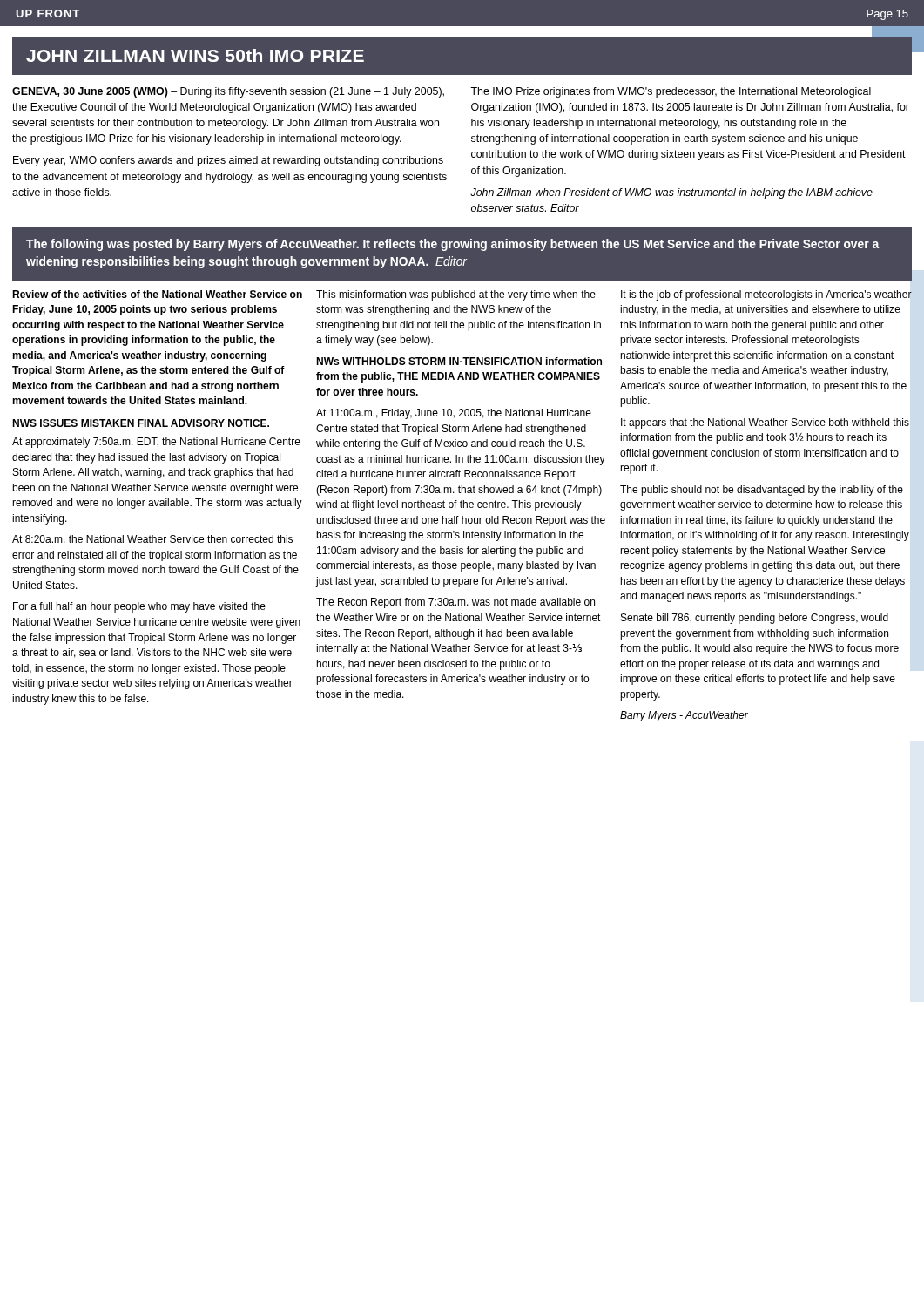This screenshot has width=924, height=1307.
Task: Where is the passage that starts "The IMO Prize"?
Action: [x=691, y=150]
